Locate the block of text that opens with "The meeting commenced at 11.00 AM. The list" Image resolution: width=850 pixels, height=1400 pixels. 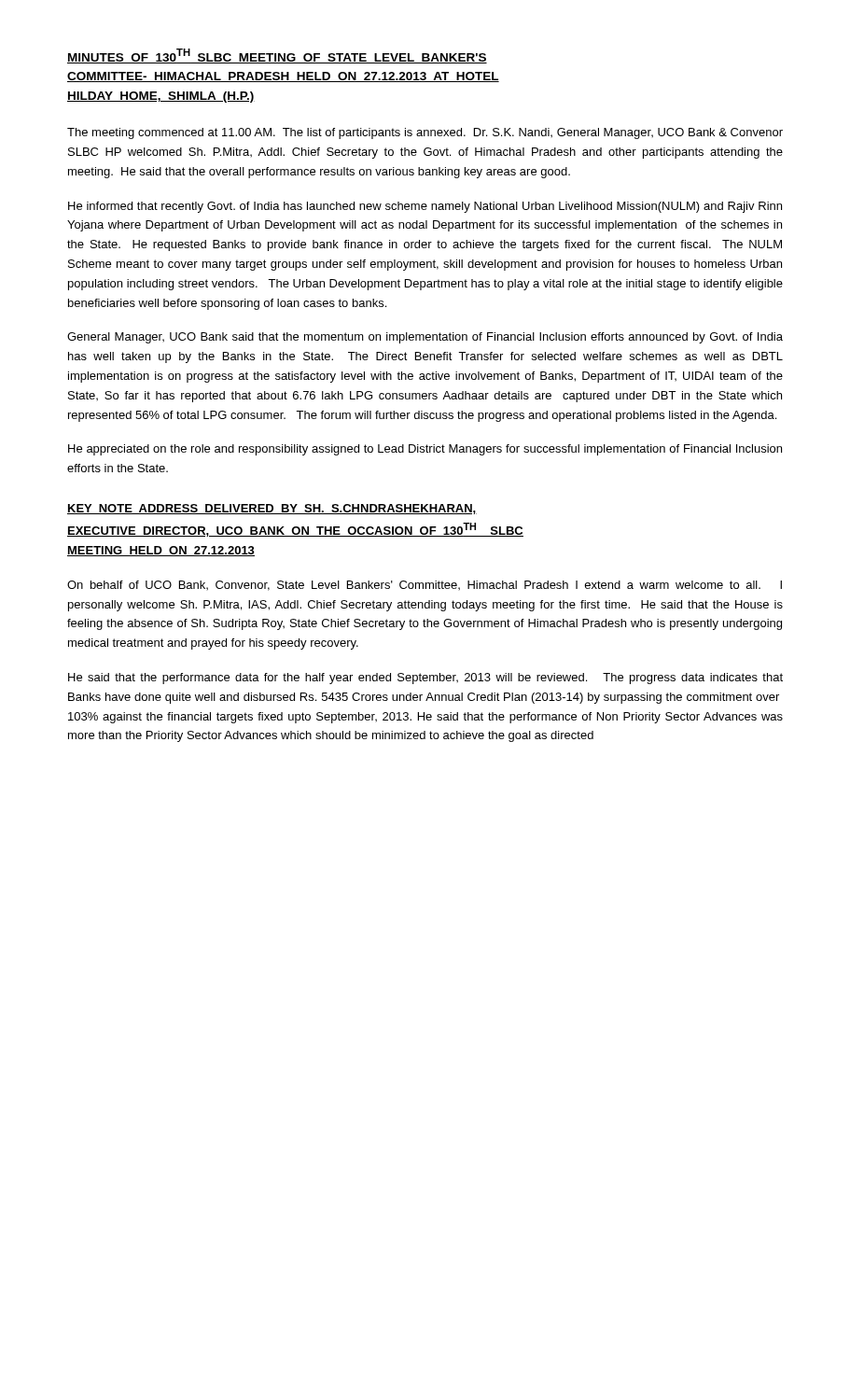point(425,152)
